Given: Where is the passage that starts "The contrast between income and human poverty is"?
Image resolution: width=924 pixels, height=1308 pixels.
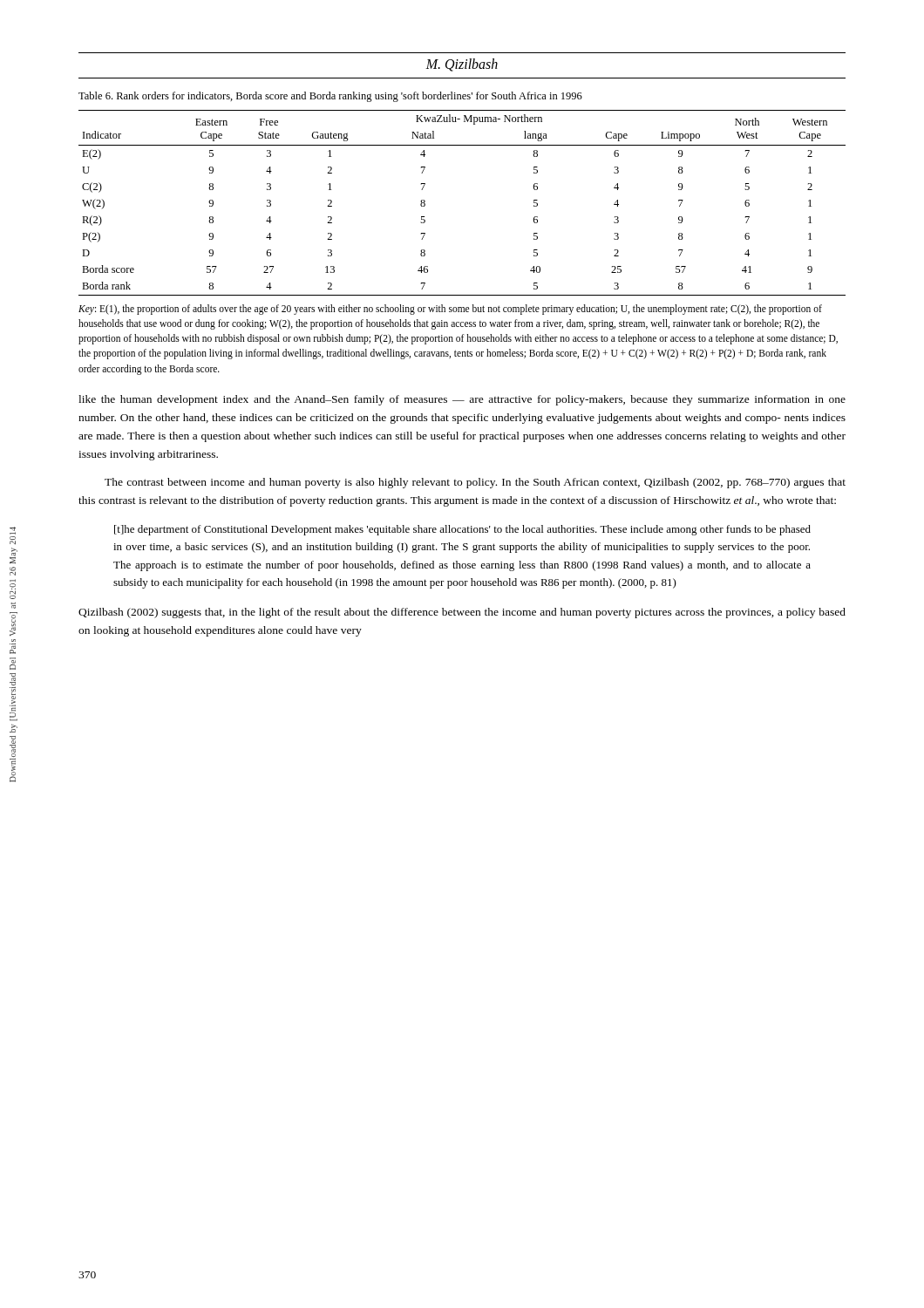Looking at the screenshot, I should coord(462,492).
